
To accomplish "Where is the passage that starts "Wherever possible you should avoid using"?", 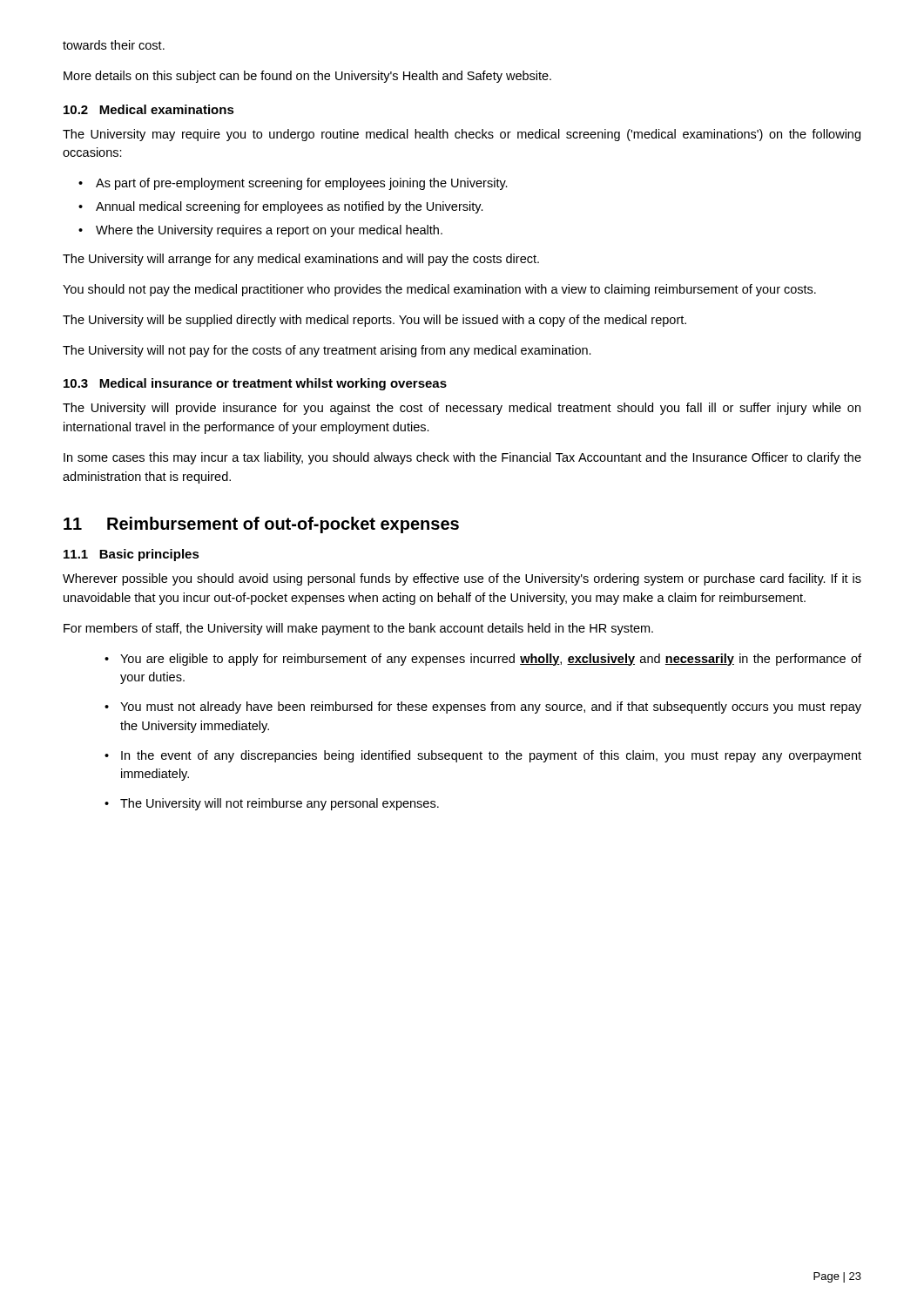I will [462, 589].
